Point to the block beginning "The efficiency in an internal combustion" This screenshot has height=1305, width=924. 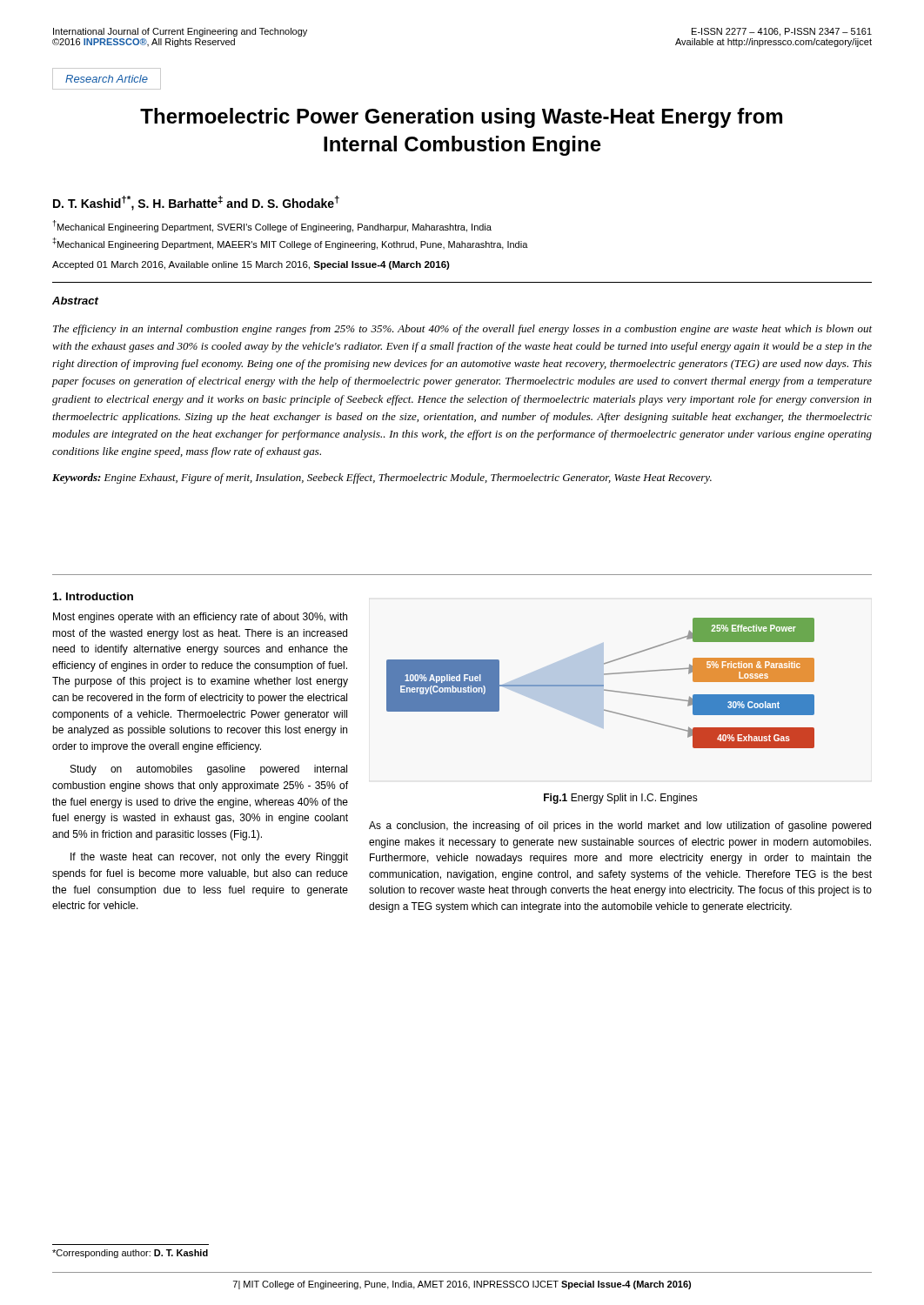[462, 403]
